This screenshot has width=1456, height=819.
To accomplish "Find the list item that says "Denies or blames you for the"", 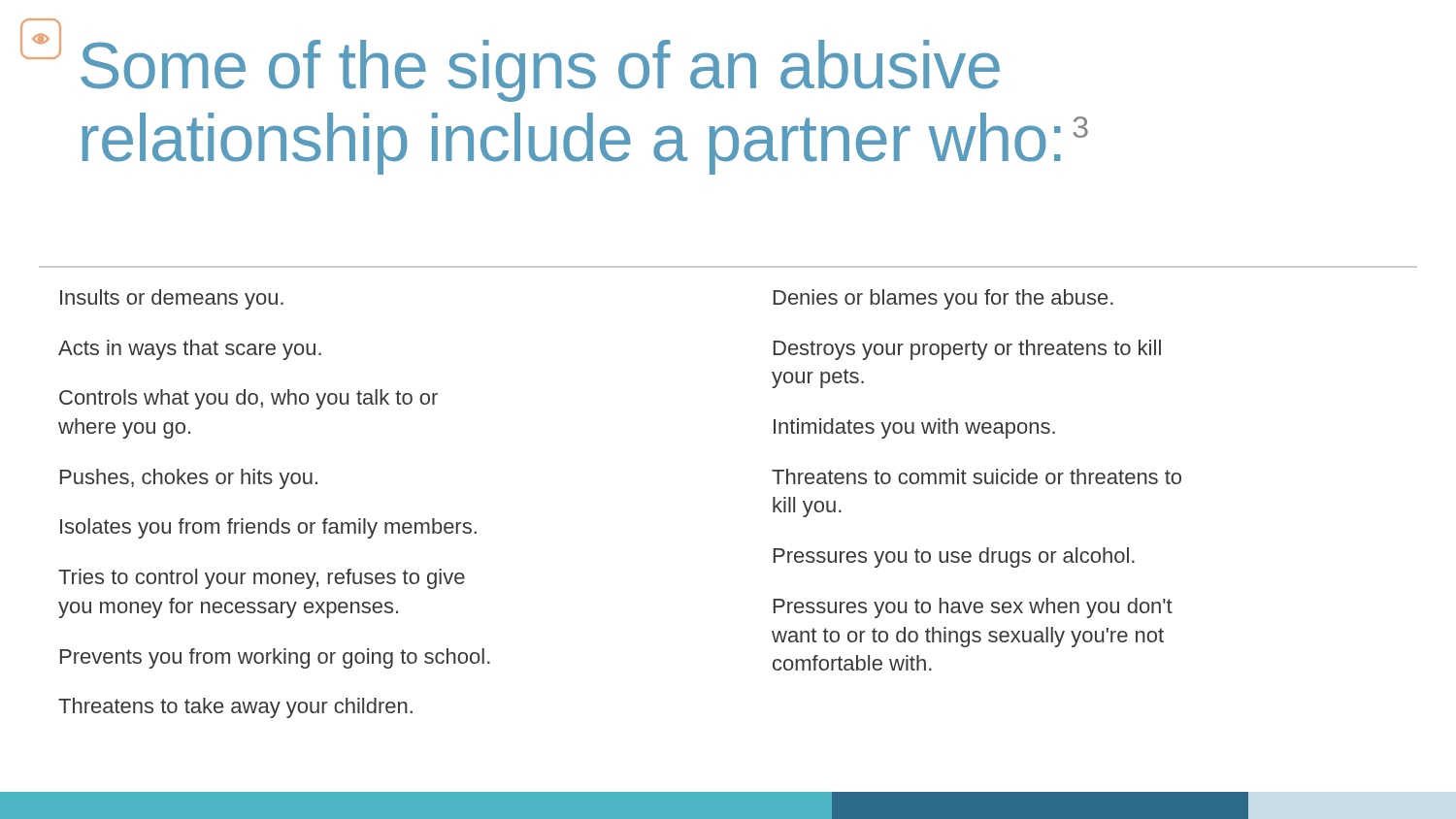I will pyautogui.click(x=943, y=297).
